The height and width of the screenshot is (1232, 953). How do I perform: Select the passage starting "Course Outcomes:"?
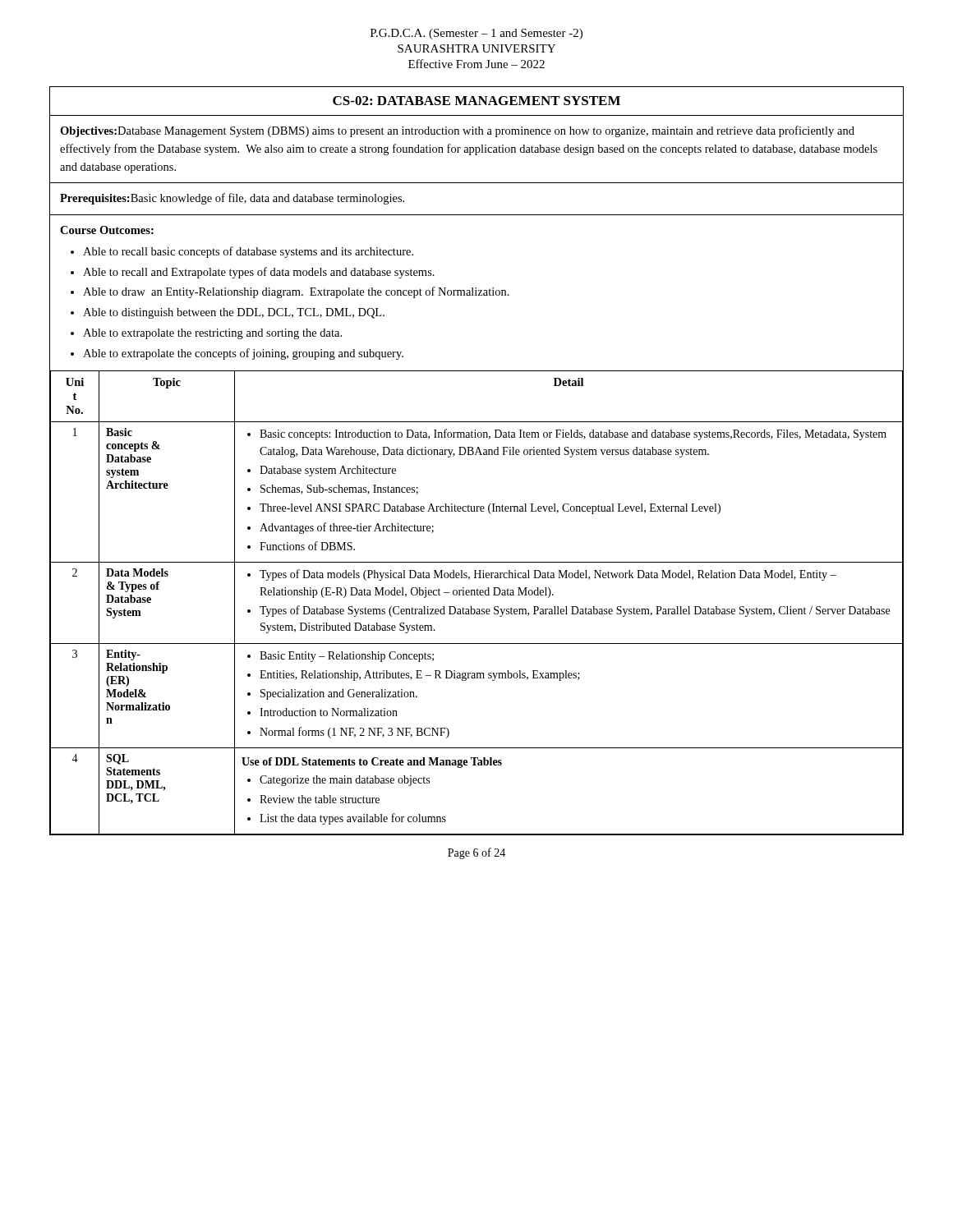pyautogui.click(x=107, y=230)
